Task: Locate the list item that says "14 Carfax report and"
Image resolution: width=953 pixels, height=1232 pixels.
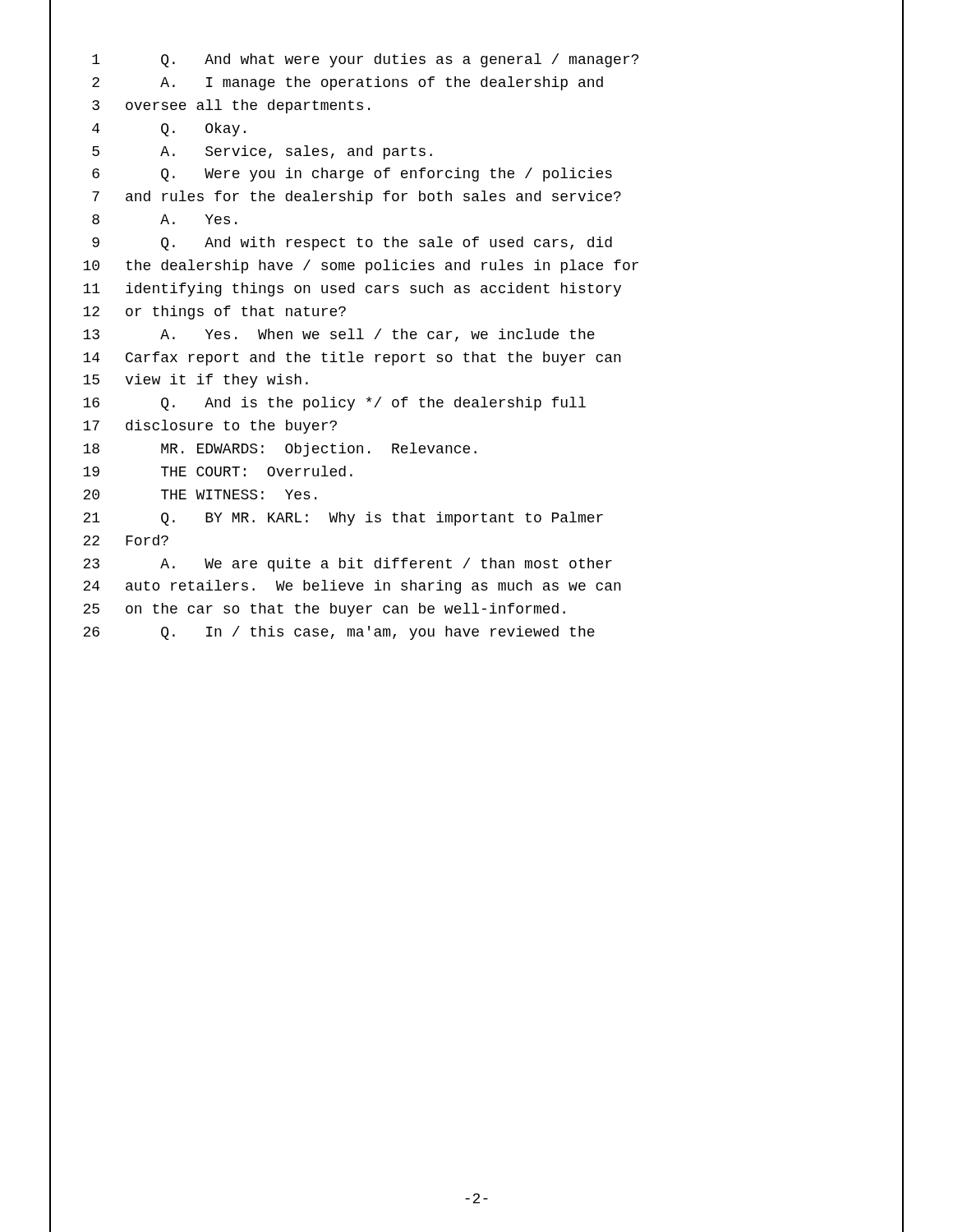Action: coord(476,359)
